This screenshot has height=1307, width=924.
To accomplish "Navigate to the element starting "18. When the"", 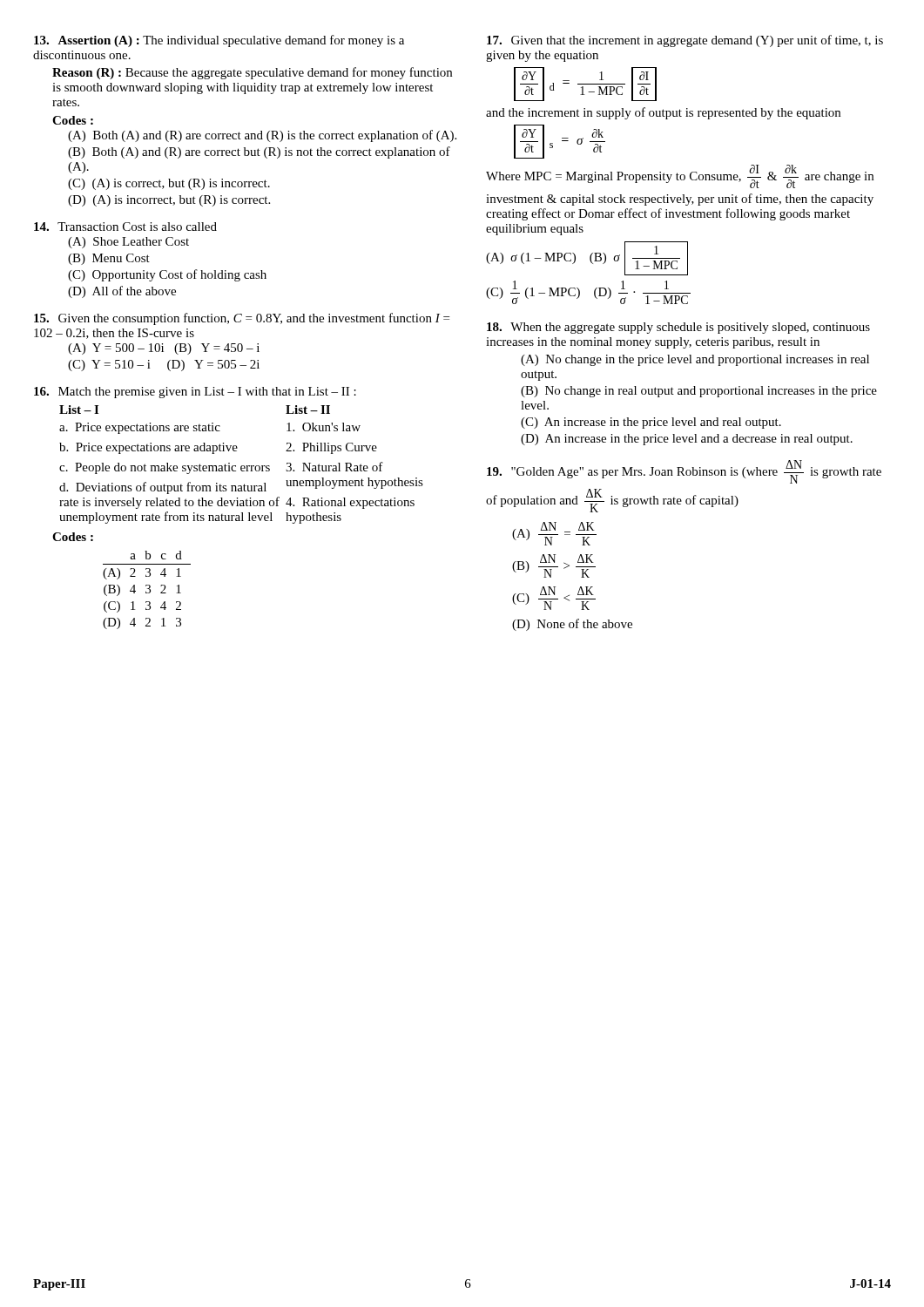I will (688, 383).
